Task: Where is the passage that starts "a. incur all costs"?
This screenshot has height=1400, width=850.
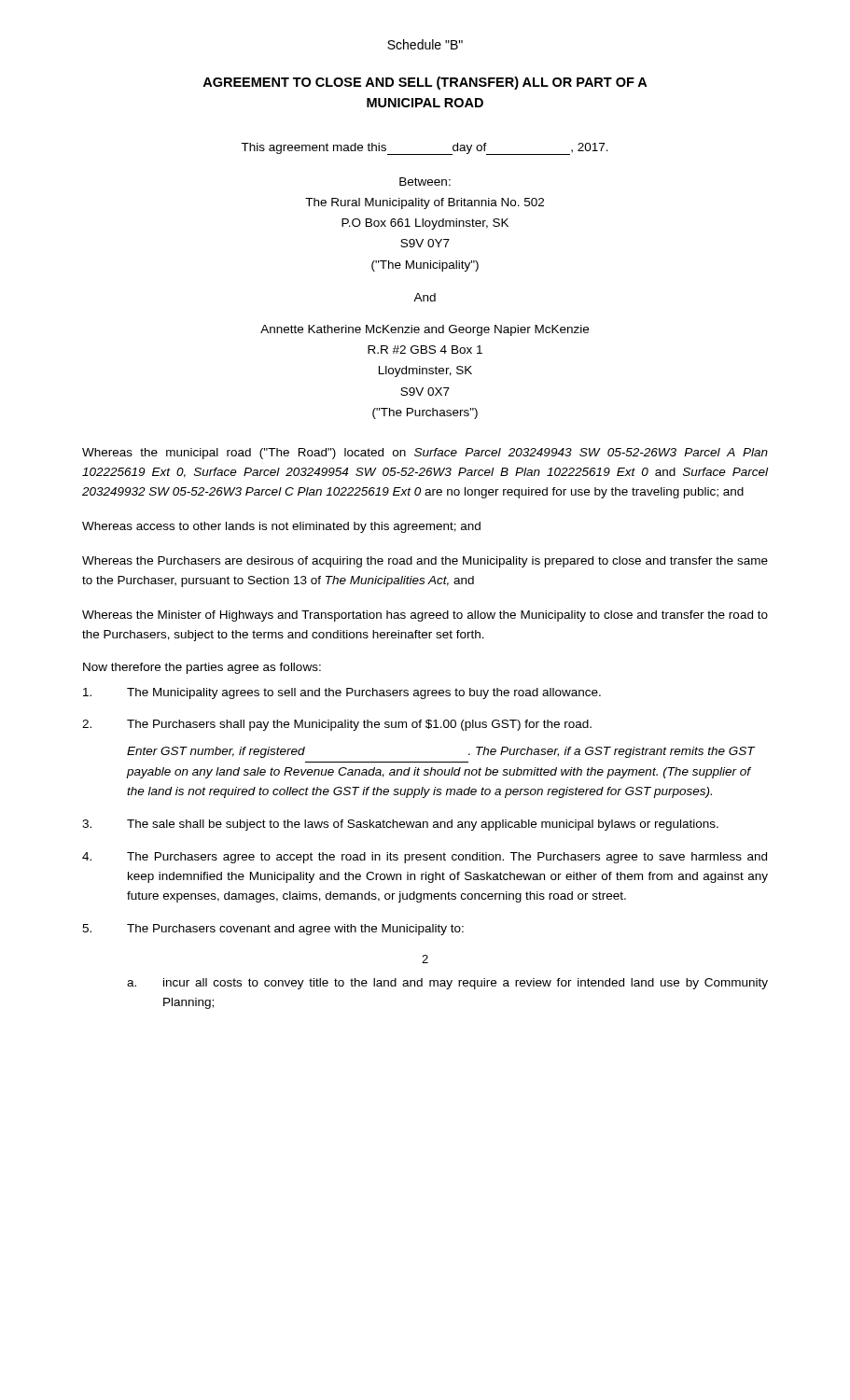Action: [447, 993]
